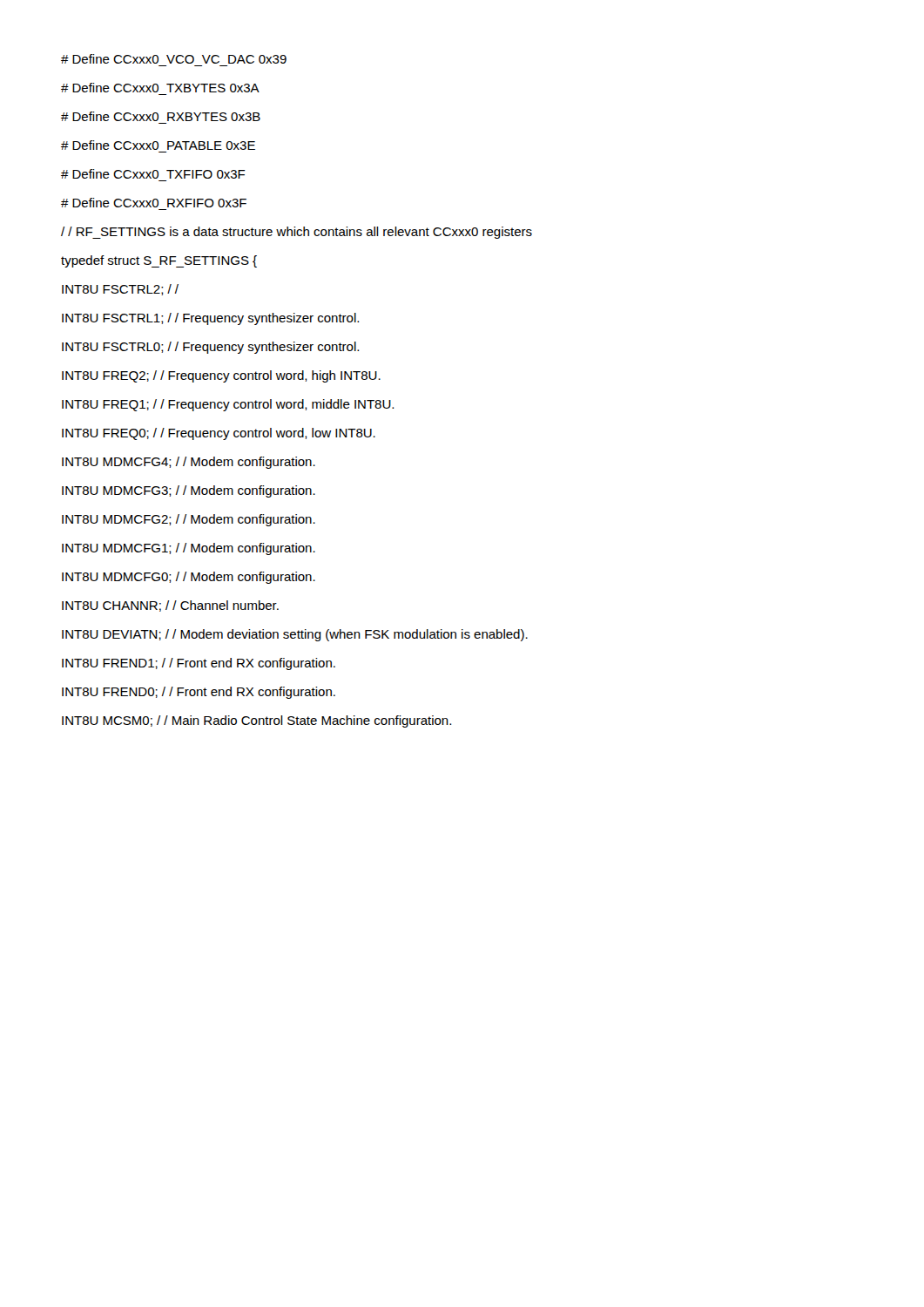Find the text that says "Define CCxxx0_VCO_VC_DAC 0x39"

point(174,59)
